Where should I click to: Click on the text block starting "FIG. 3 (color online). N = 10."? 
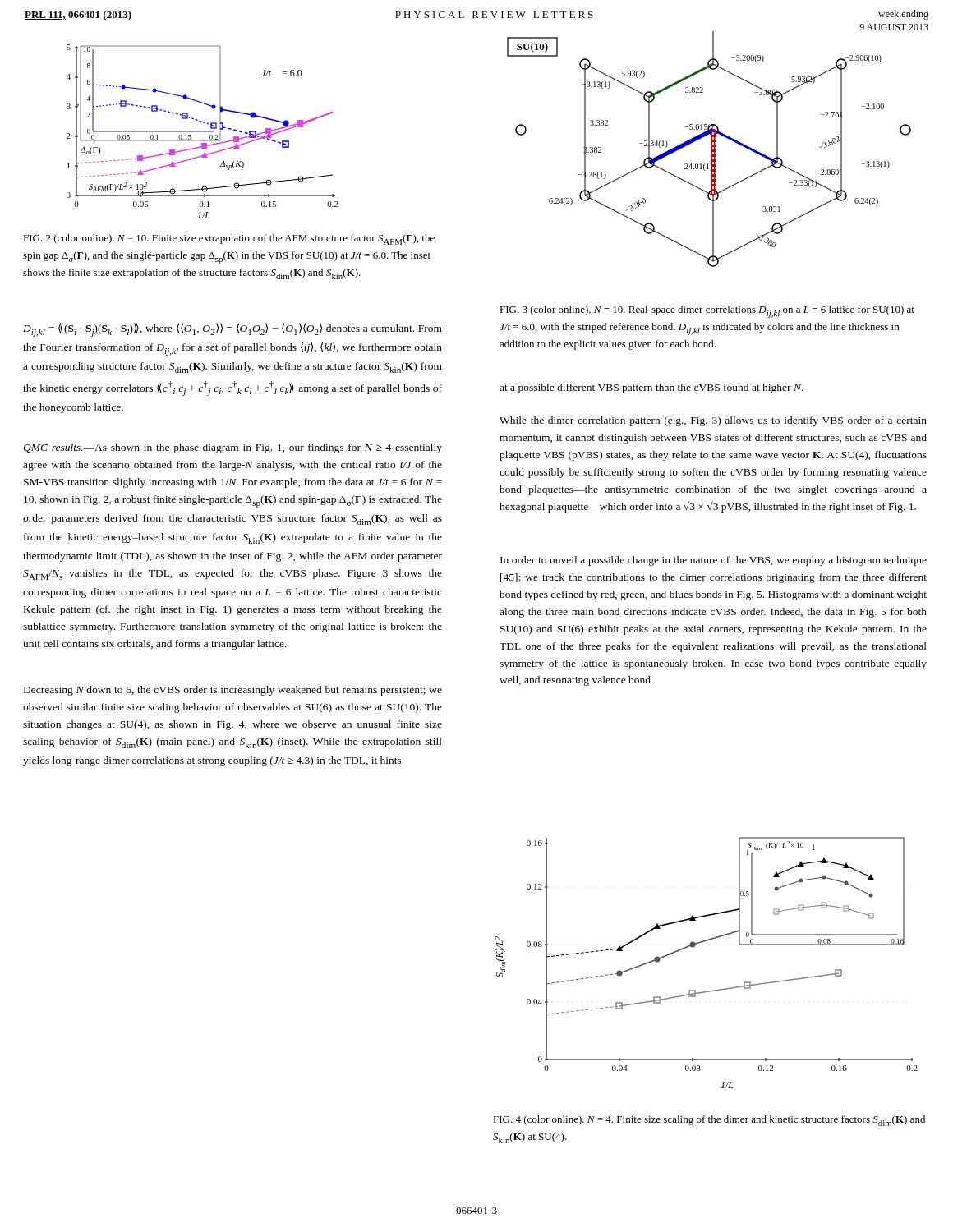(x=707, y=326)
